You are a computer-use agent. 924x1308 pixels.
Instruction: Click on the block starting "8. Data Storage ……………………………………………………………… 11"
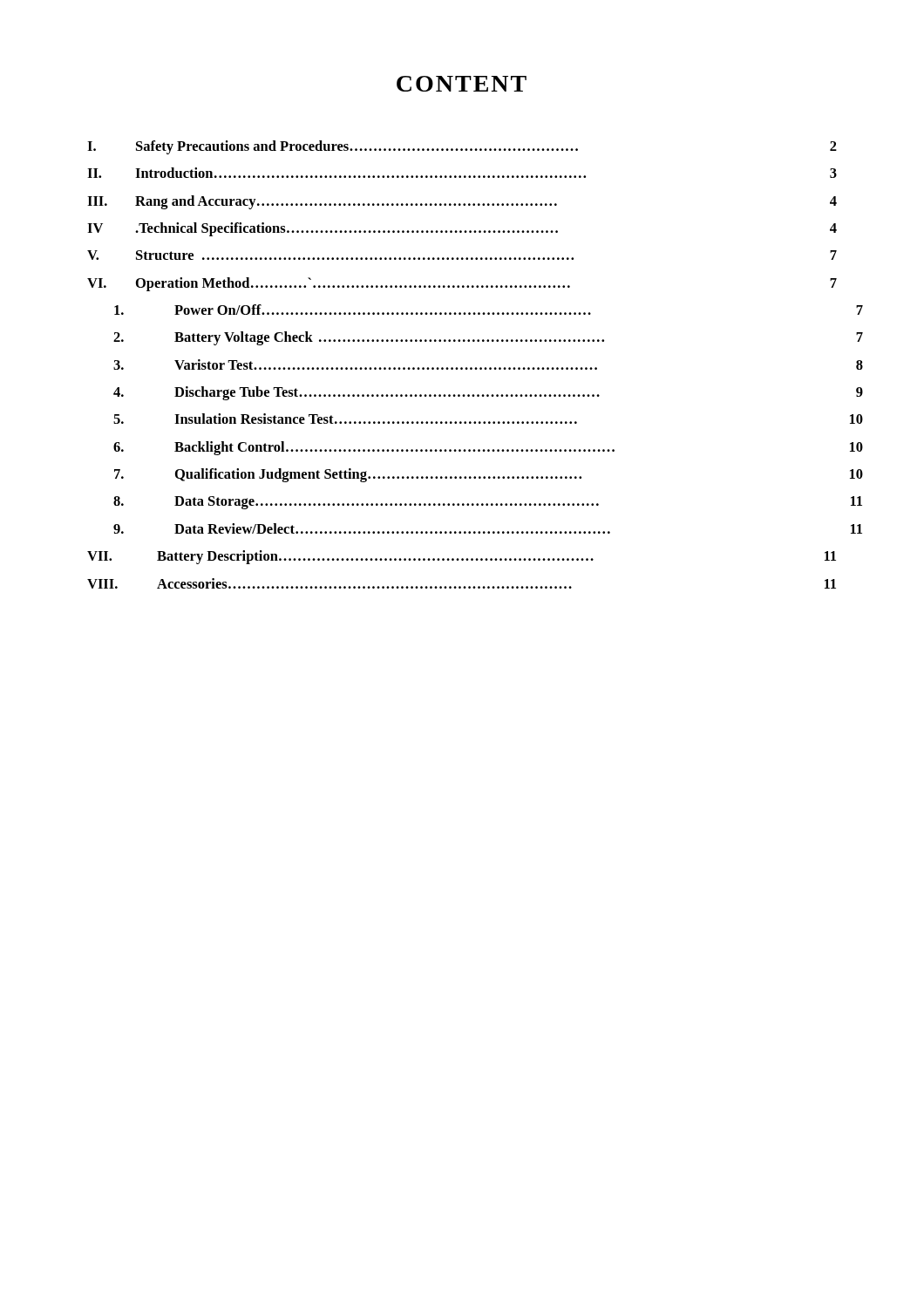coord(488,502)
